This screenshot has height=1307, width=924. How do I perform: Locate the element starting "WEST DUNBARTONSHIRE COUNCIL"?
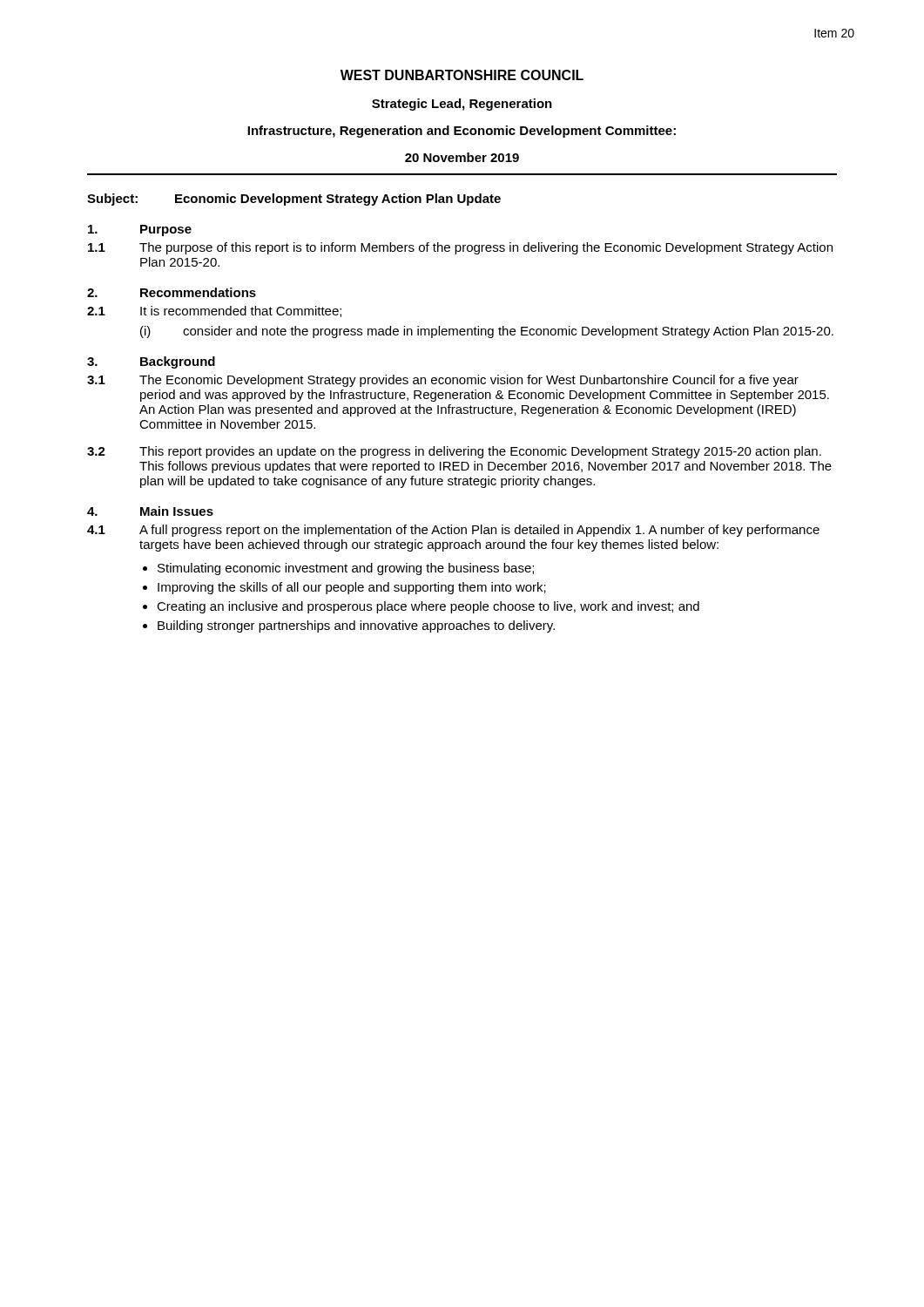click(x=462, y=75)
